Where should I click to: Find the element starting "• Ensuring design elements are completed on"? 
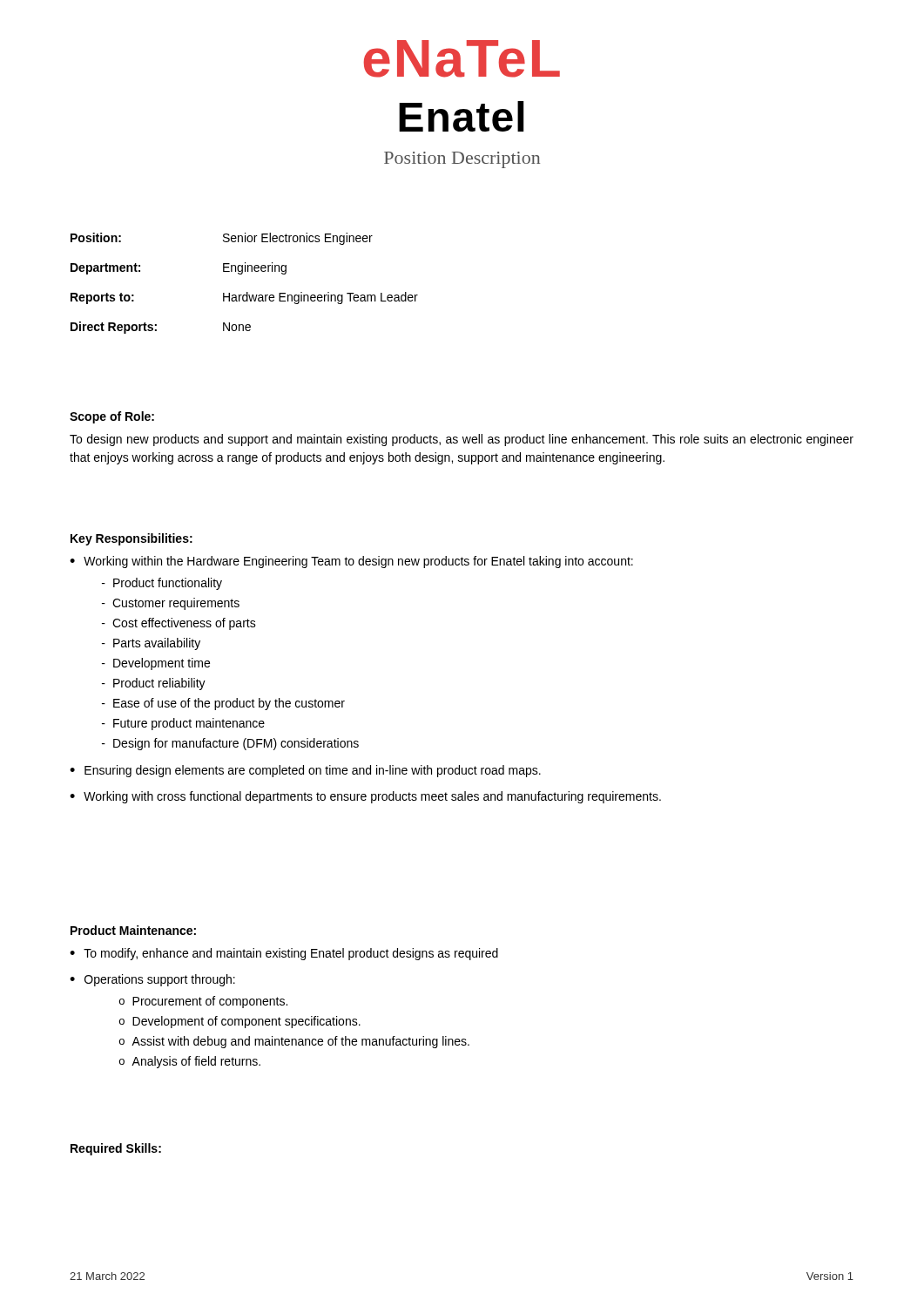click(306, 771)
